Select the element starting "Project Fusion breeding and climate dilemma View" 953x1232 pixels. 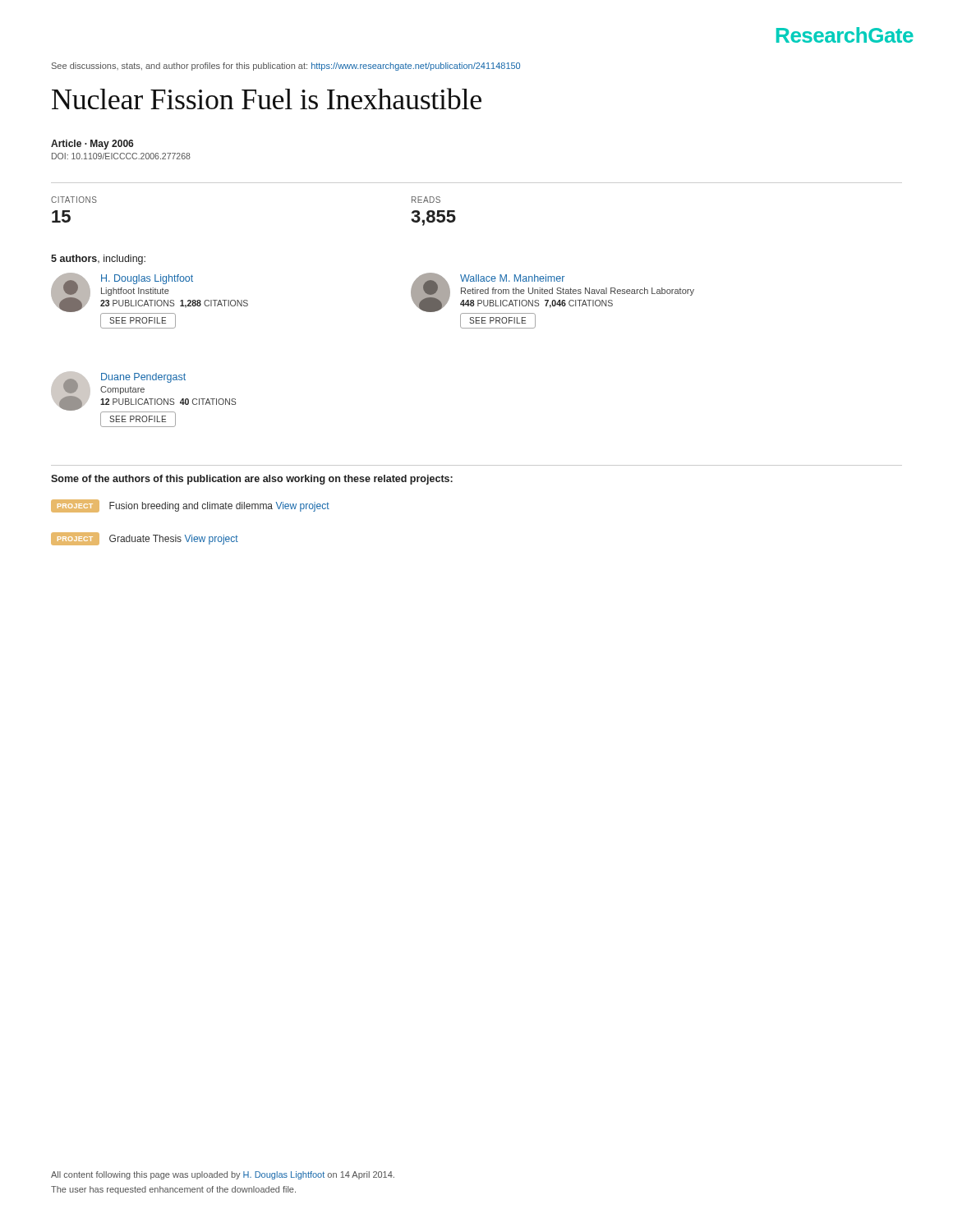(x=190, y=506)
